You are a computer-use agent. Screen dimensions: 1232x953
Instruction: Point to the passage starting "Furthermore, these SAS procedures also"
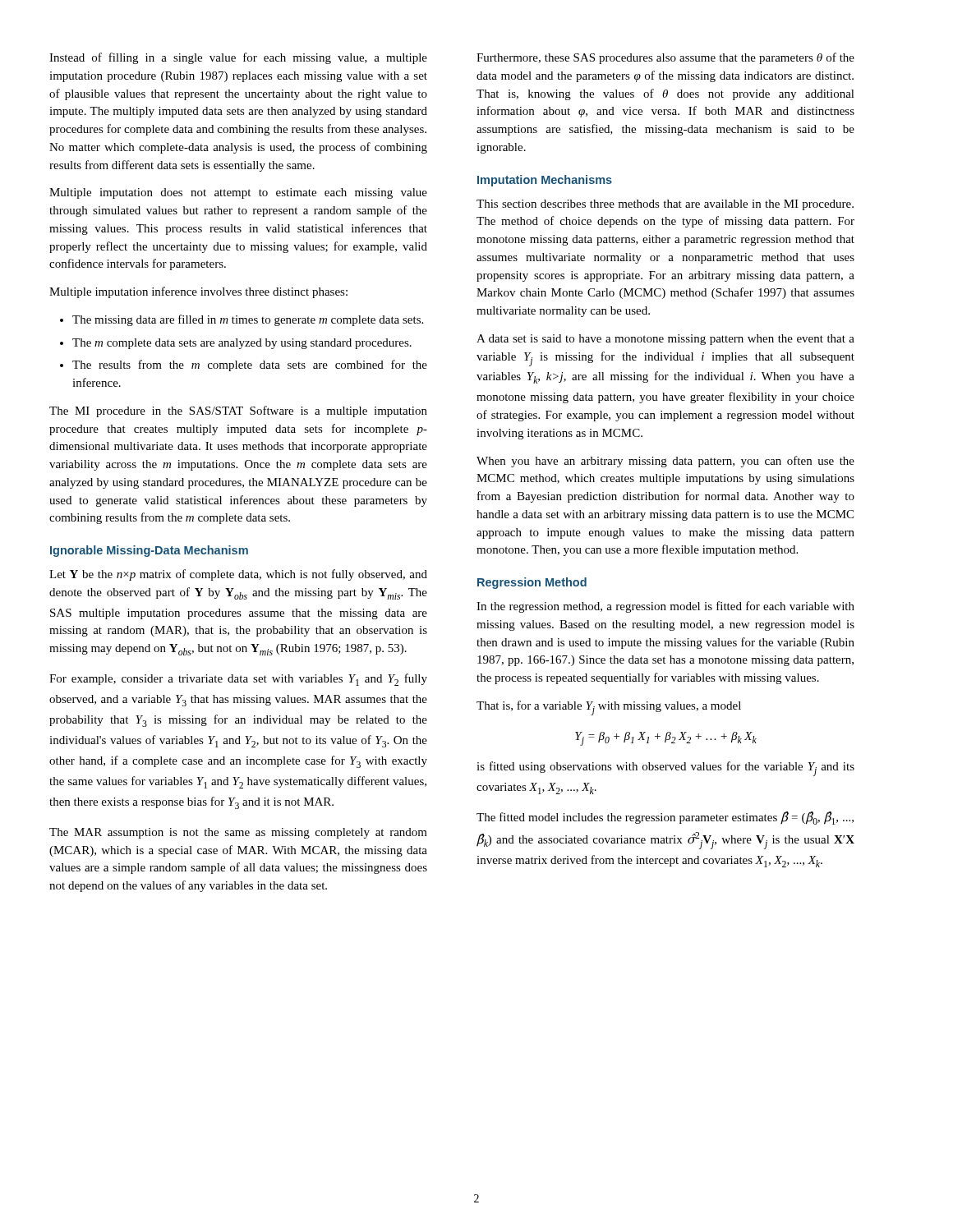pos(665,102)
